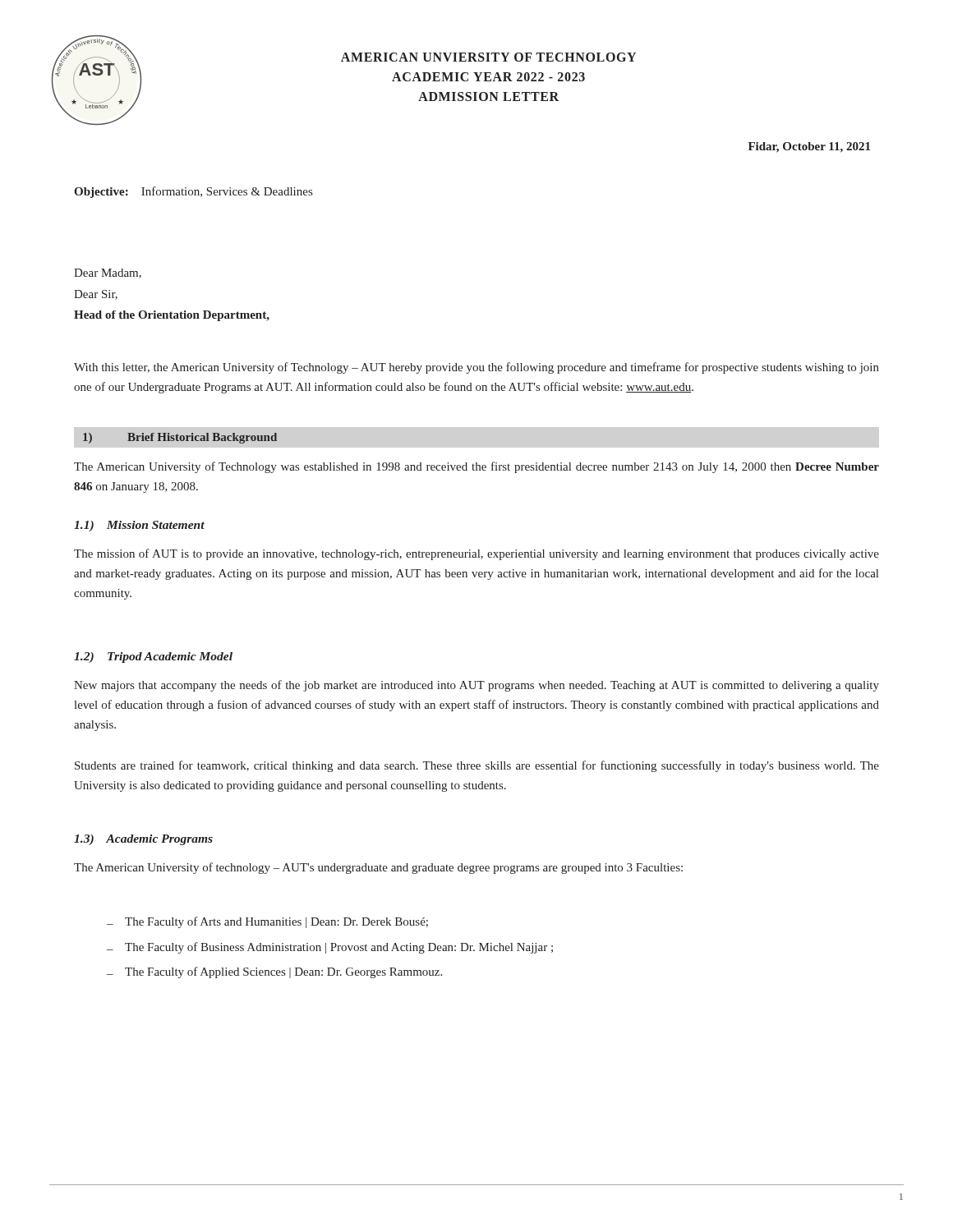
Task: Find the passage starting "The American University of technology – AUT's"
Action: [x=379, y=867]
